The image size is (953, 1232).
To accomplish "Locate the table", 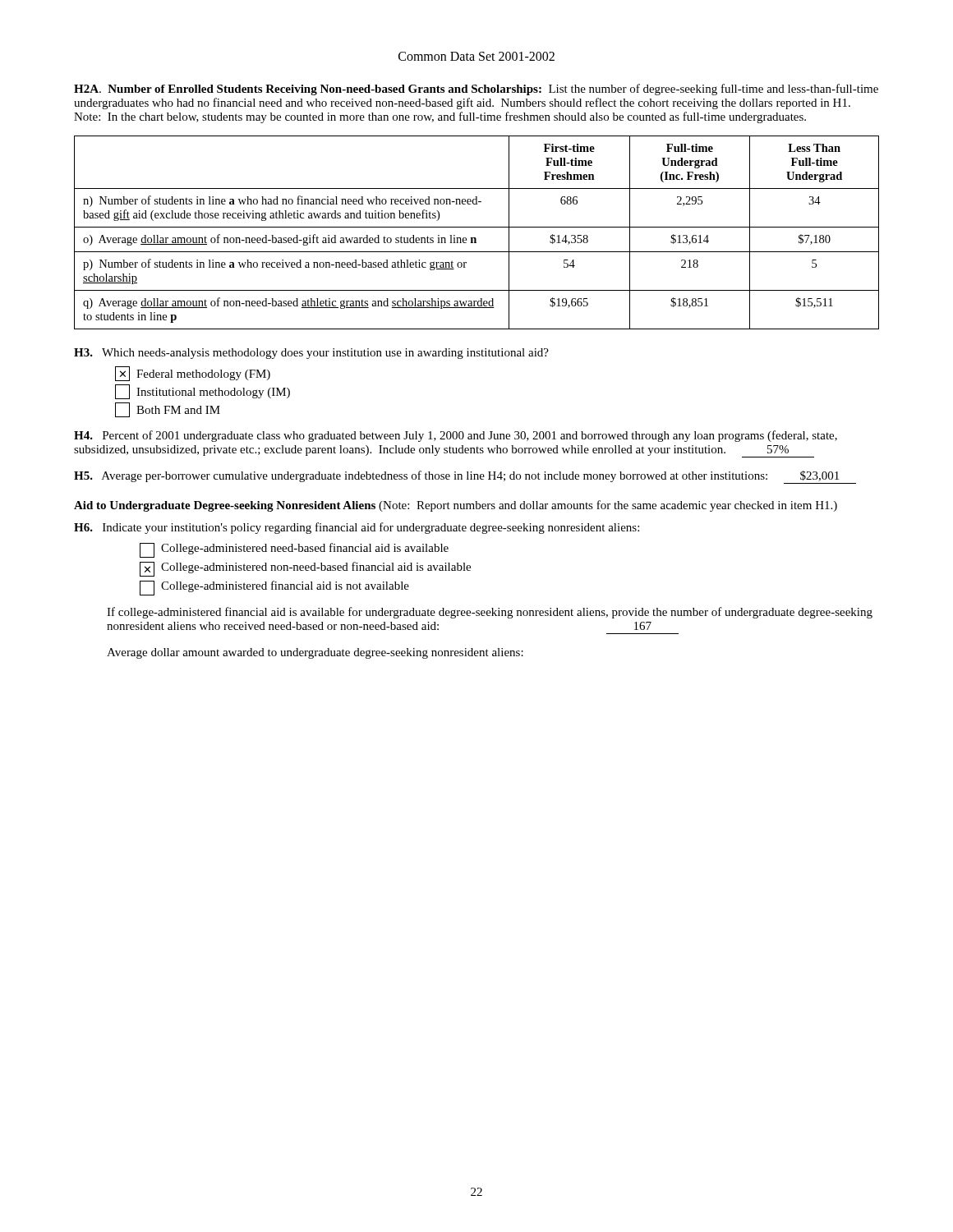I will (x=476, y=232).
